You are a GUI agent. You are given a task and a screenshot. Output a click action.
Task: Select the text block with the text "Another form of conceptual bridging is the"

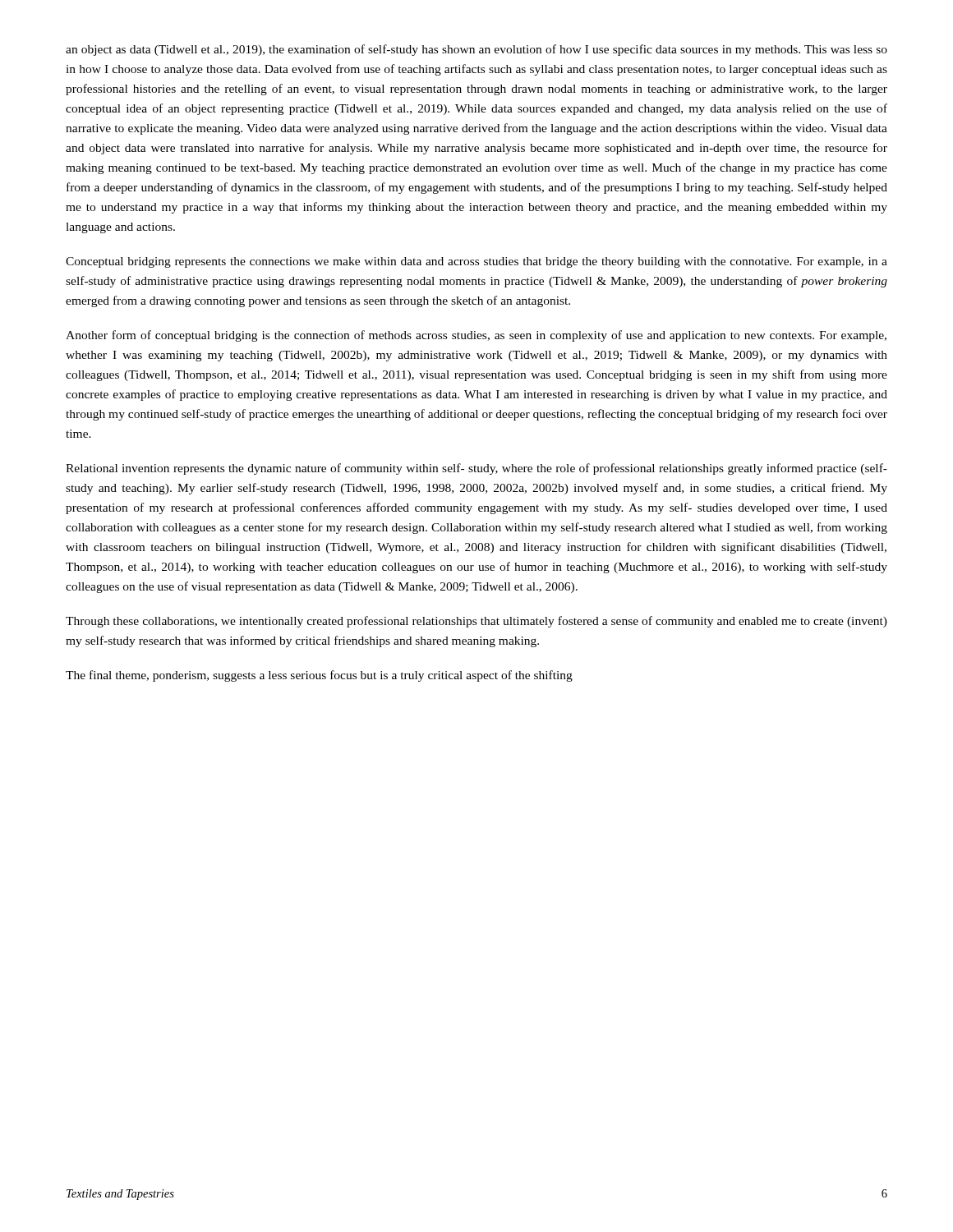point(476,384)
